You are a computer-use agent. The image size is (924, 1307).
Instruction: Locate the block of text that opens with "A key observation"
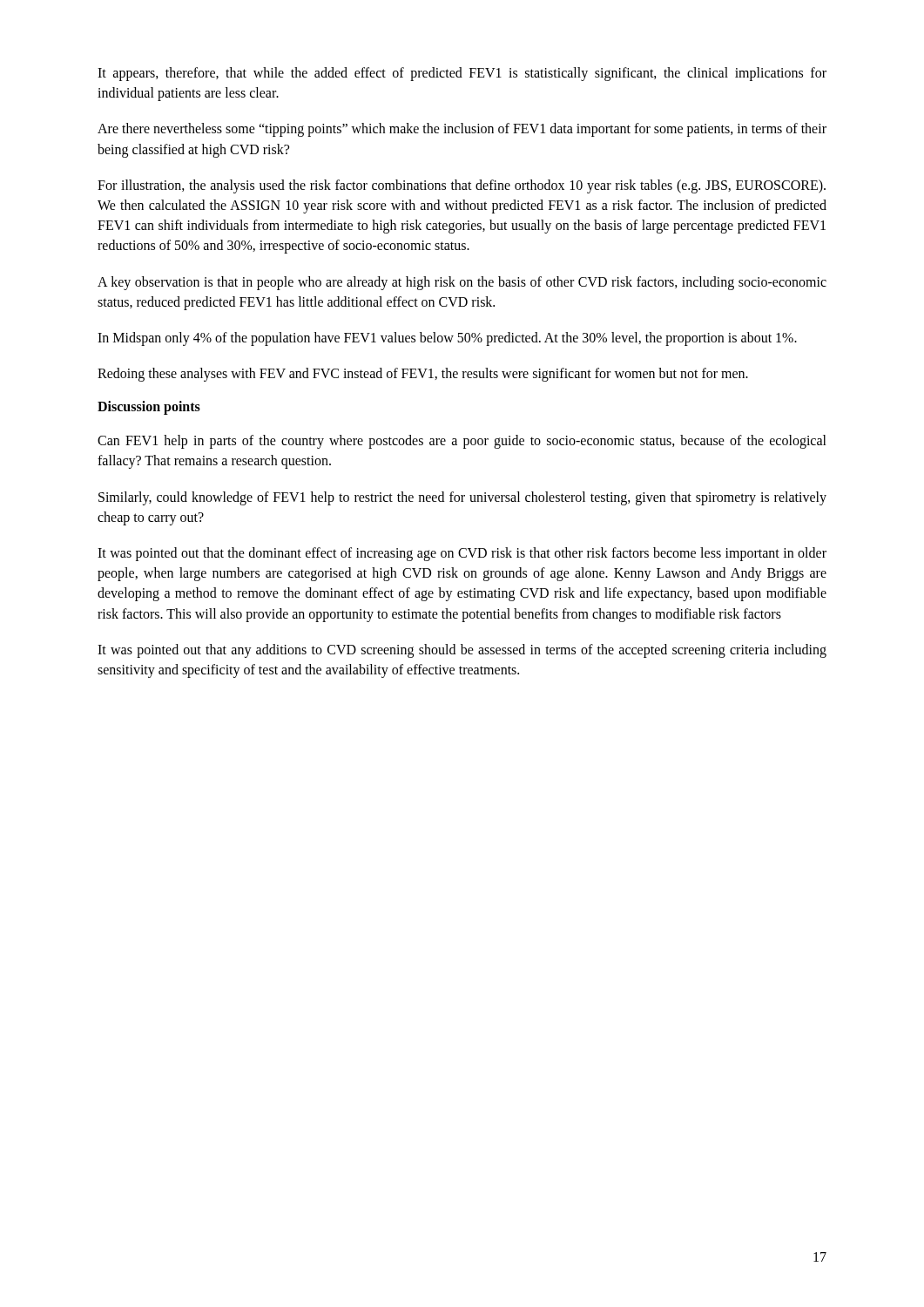tap(462, 292)
